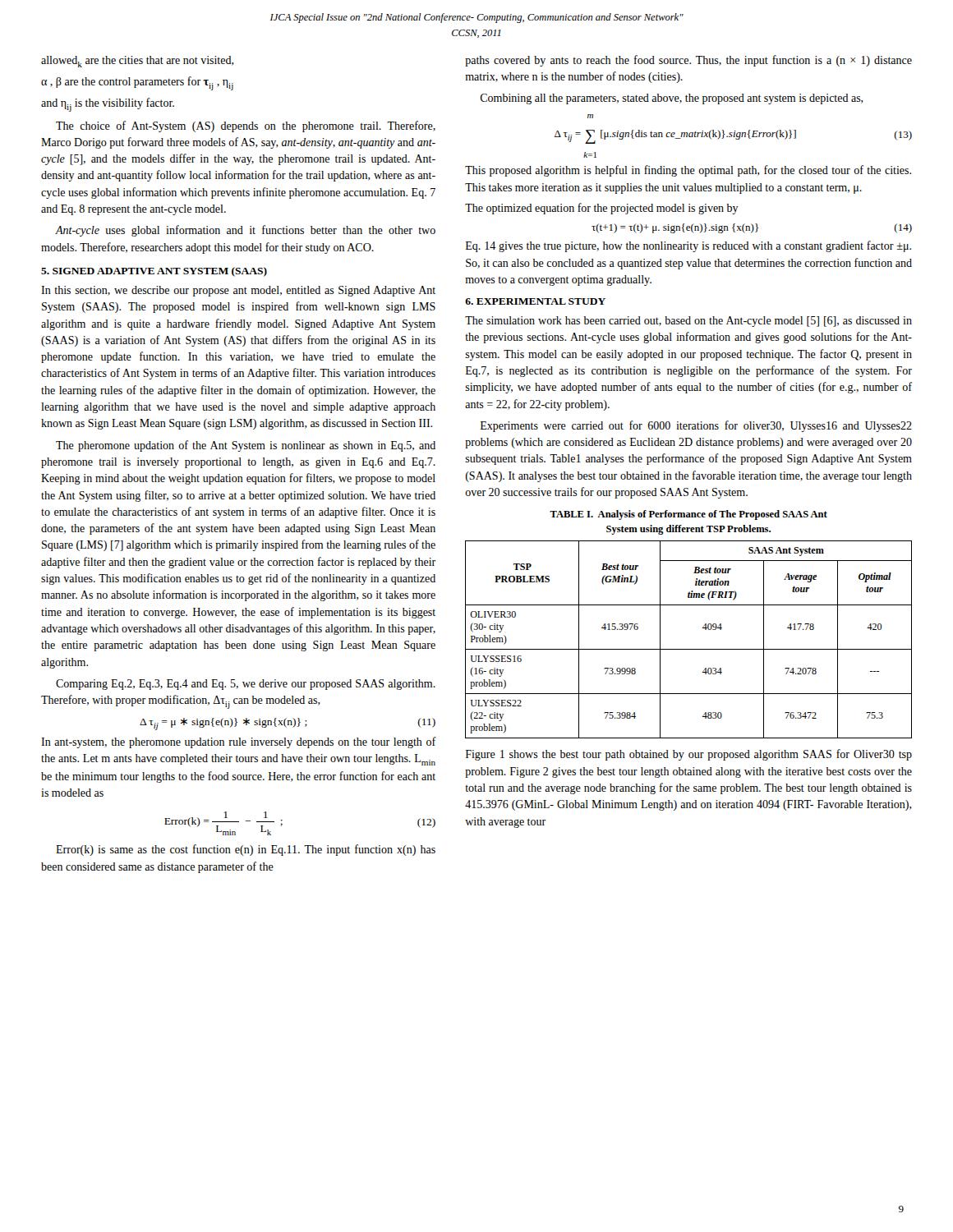
Task: Locate the formula that opens with "Error(k) = 1 Lmin − 1"
Action: pos(238,822)
